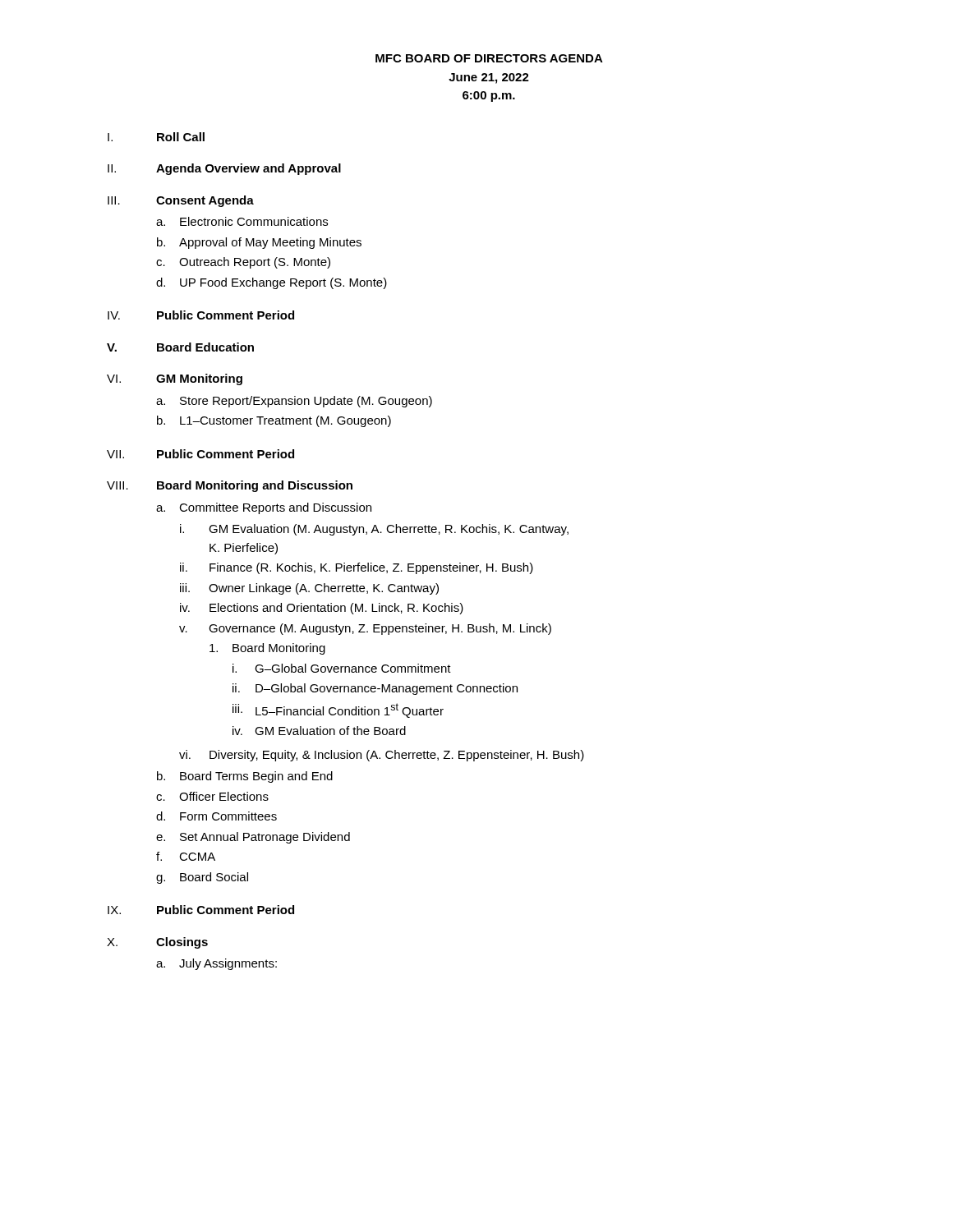Find the passage starting "IX. Public Comment"

pos(201,910)
